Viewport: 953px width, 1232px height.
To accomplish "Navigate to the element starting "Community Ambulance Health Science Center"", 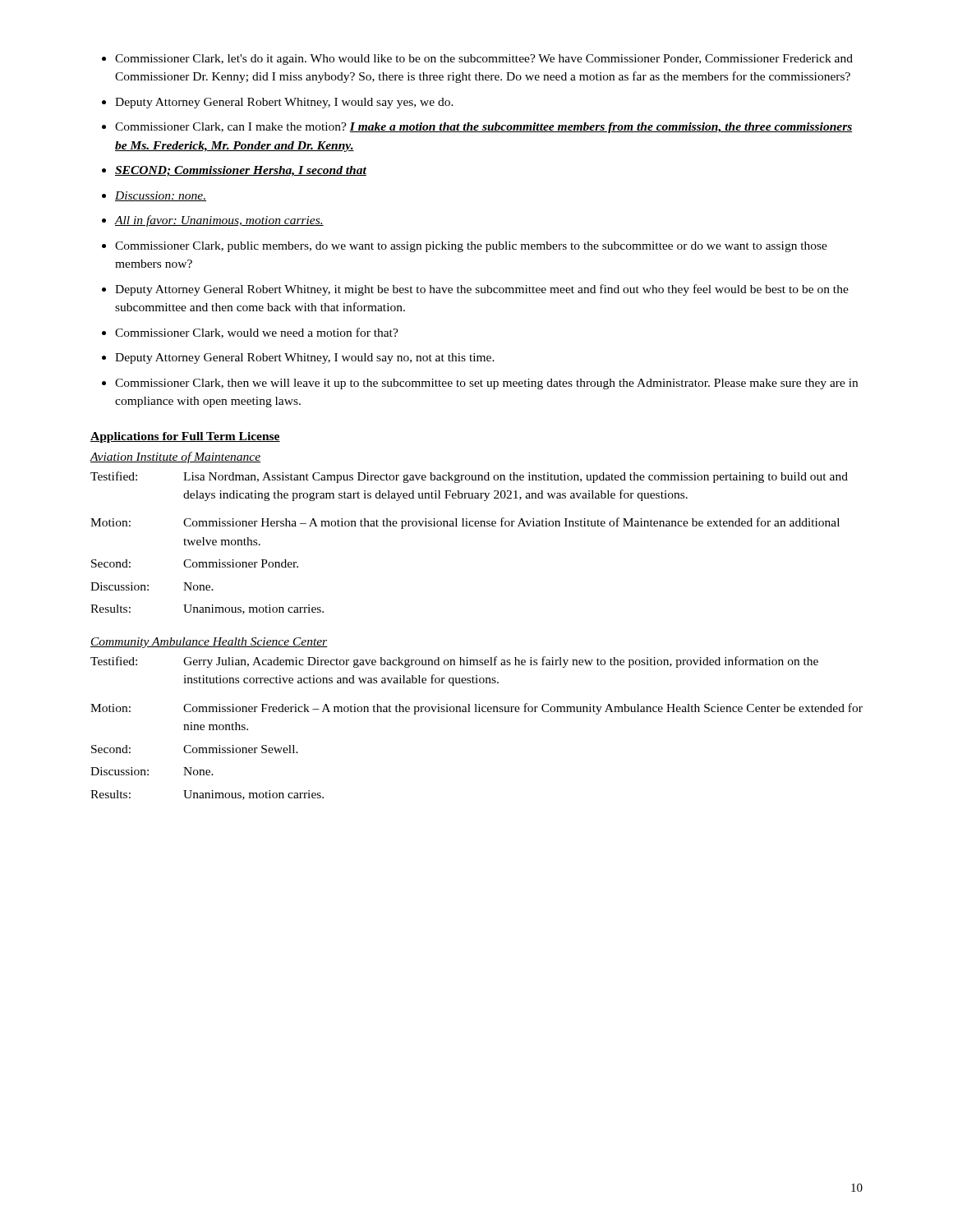I will click(x=209, y=641).
